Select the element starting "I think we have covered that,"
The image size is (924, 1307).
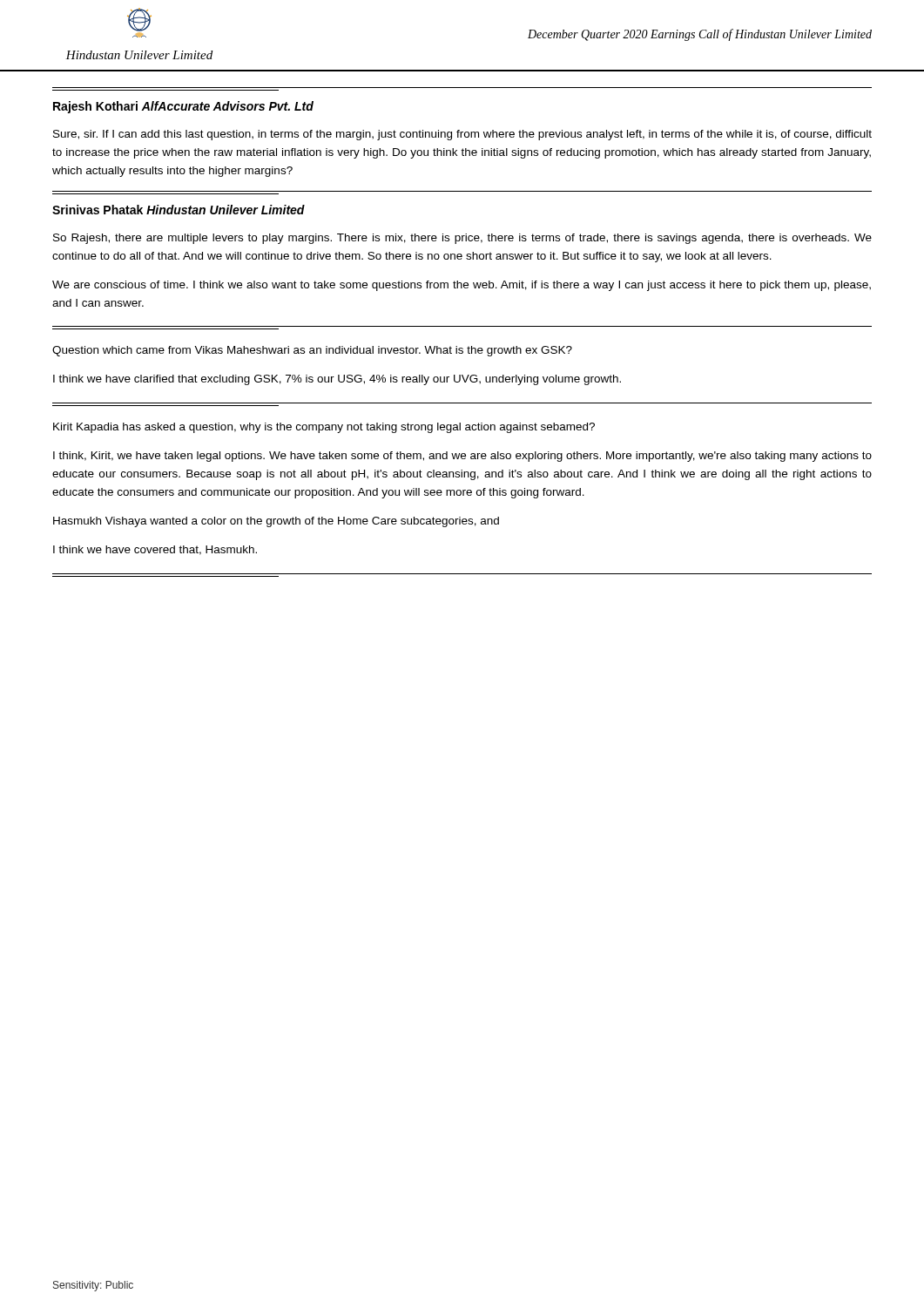point(155,549)
